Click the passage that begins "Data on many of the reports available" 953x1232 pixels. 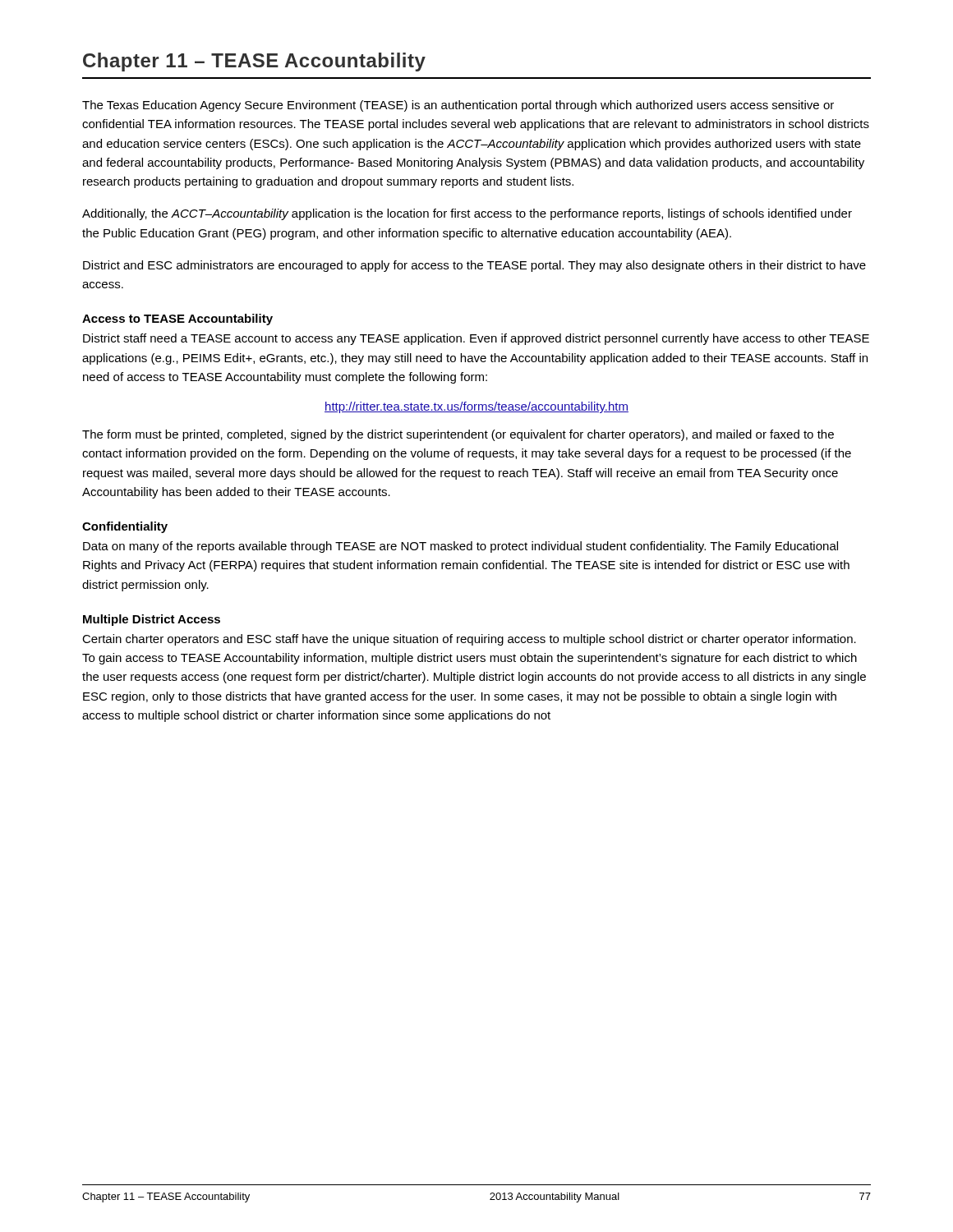[x=466, y=565]
